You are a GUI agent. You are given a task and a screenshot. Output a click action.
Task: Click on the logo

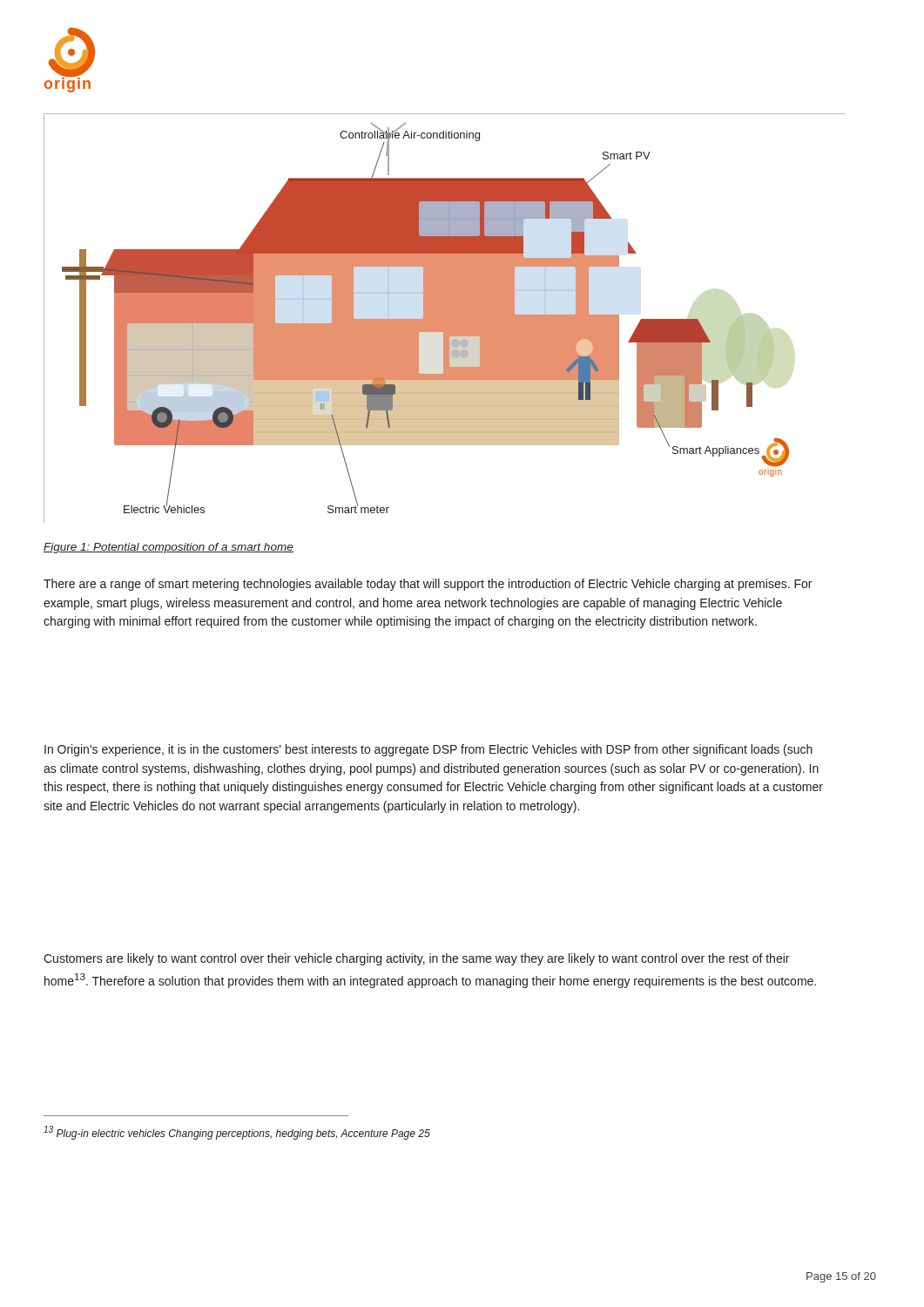coord(83,61)
